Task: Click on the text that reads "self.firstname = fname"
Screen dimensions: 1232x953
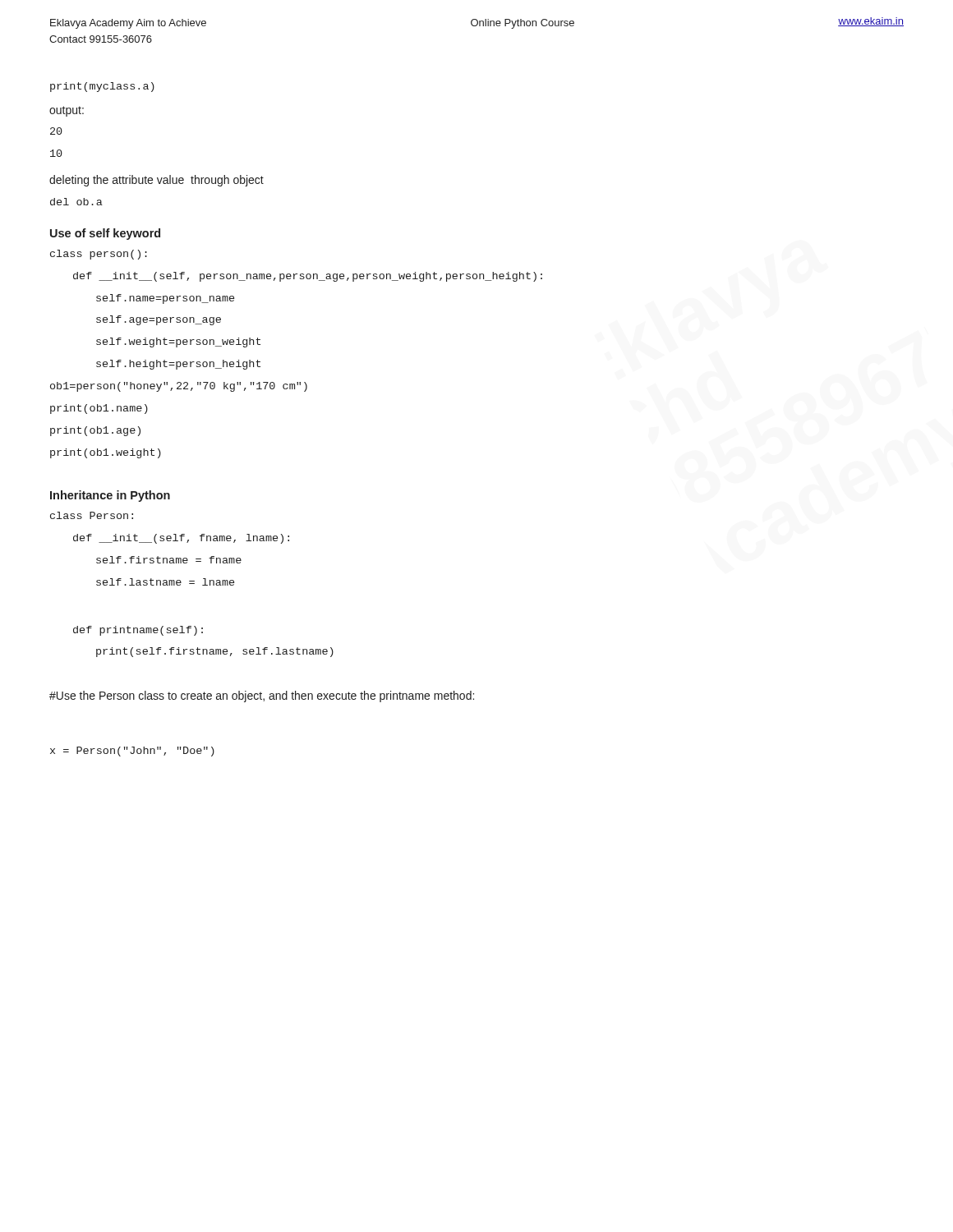Action: coord(169,560)
